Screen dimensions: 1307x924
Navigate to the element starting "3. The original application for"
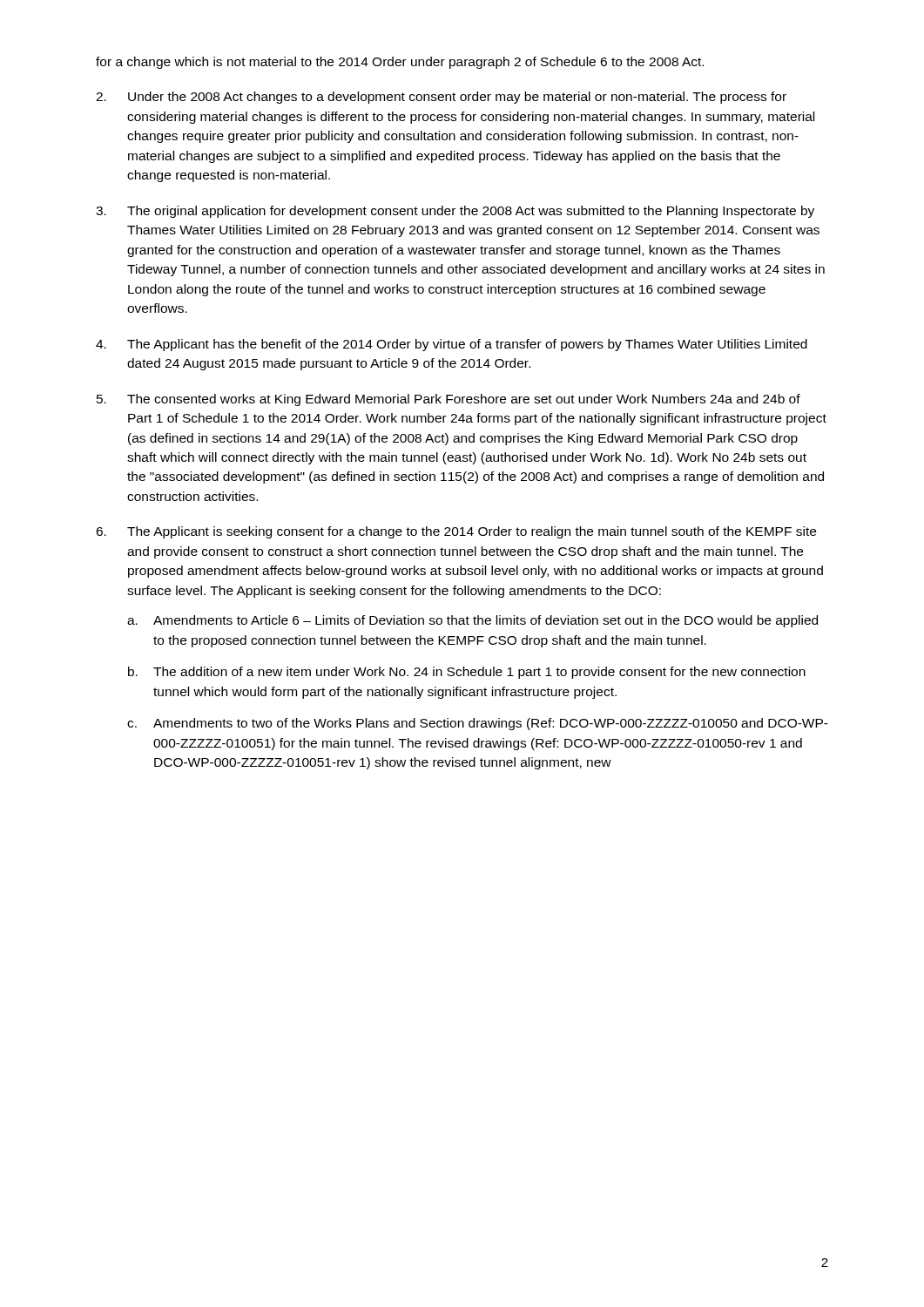(x=462, y=260)
